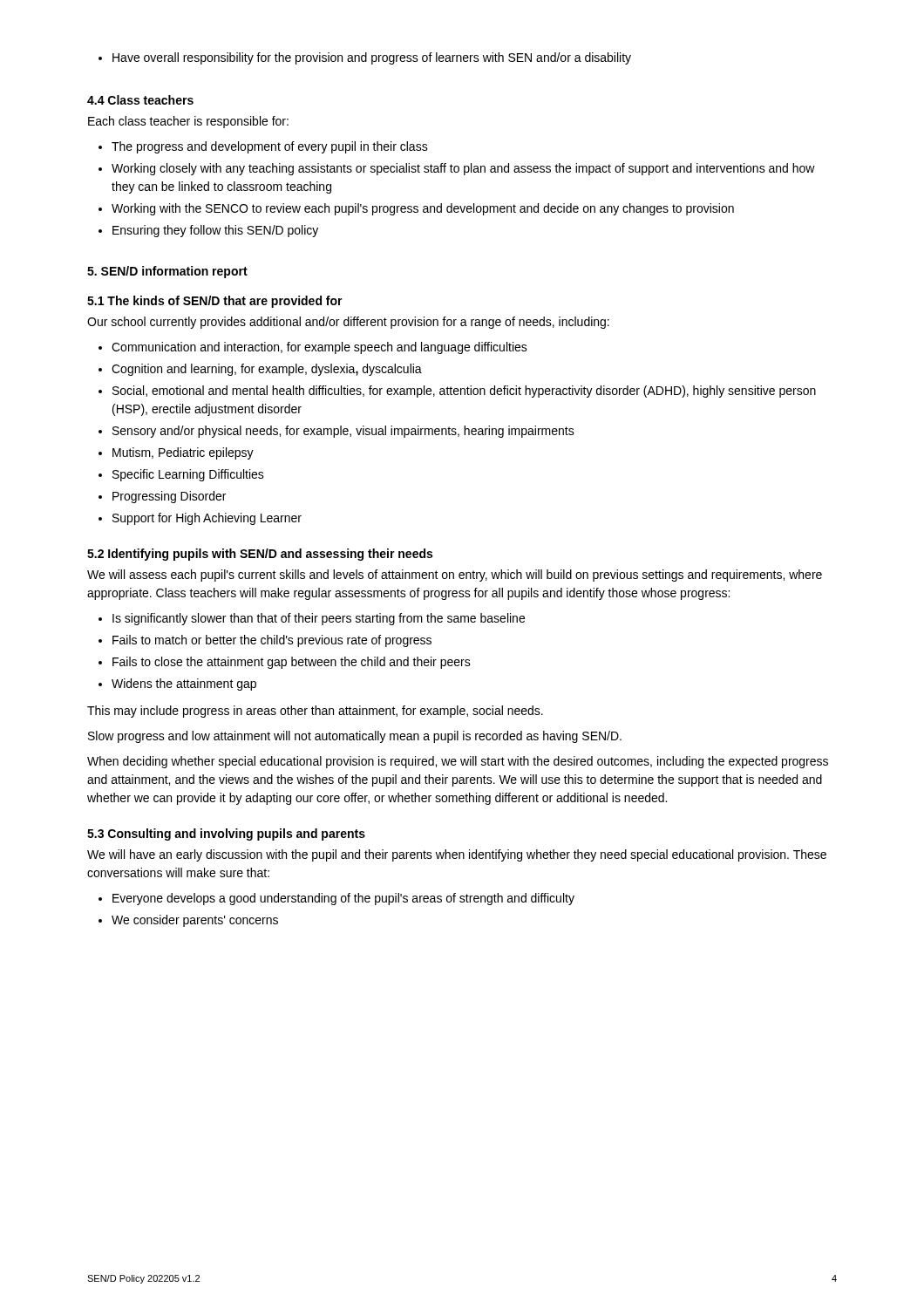924x1308 pixels.
Task: Navigate to the passage starting "Working with the SENCO to review each pupil's"
Action: (x=462, y=209)
